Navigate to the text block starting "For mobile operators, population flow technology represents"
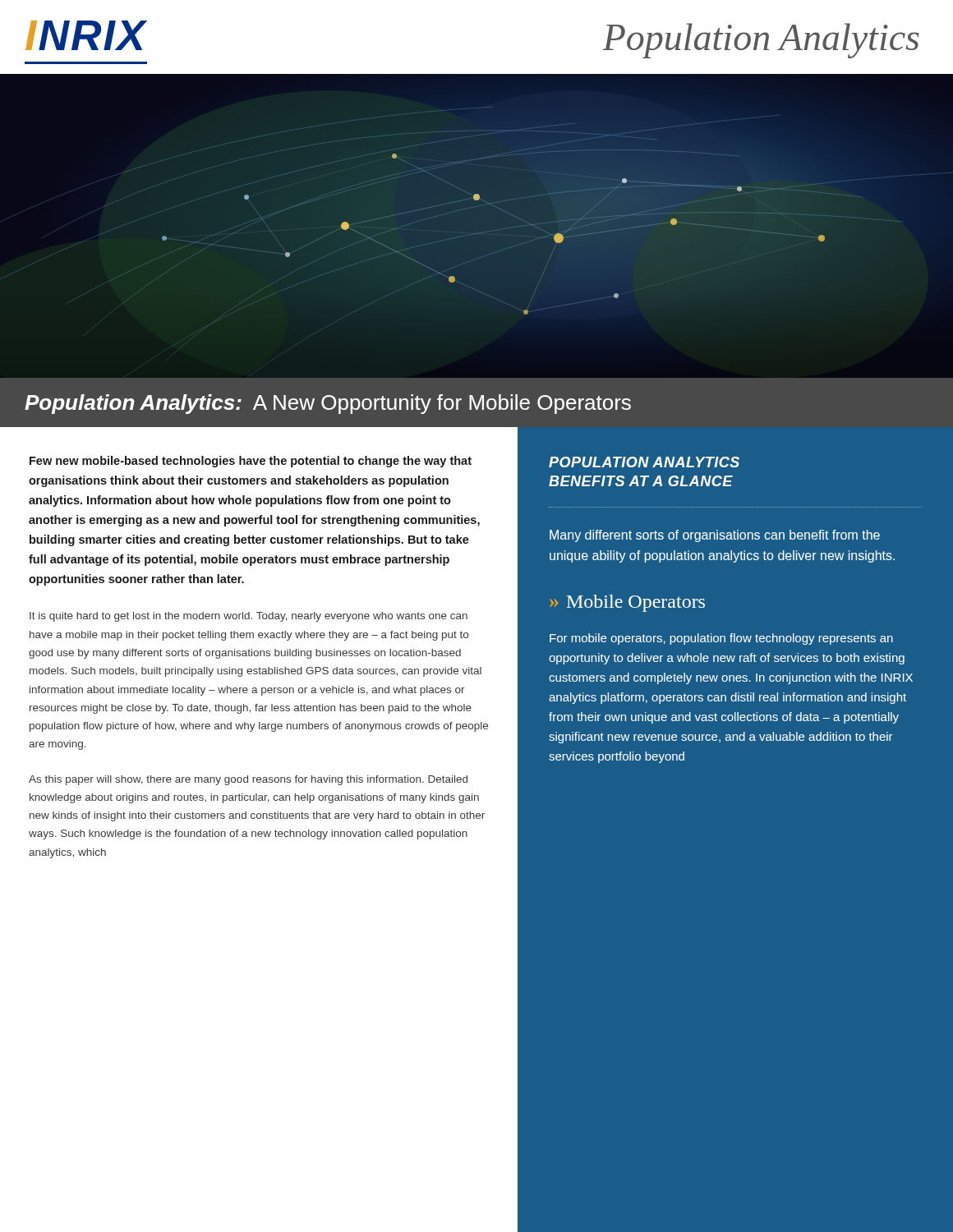The image size is (953, 1232). [x=731, y=697]
